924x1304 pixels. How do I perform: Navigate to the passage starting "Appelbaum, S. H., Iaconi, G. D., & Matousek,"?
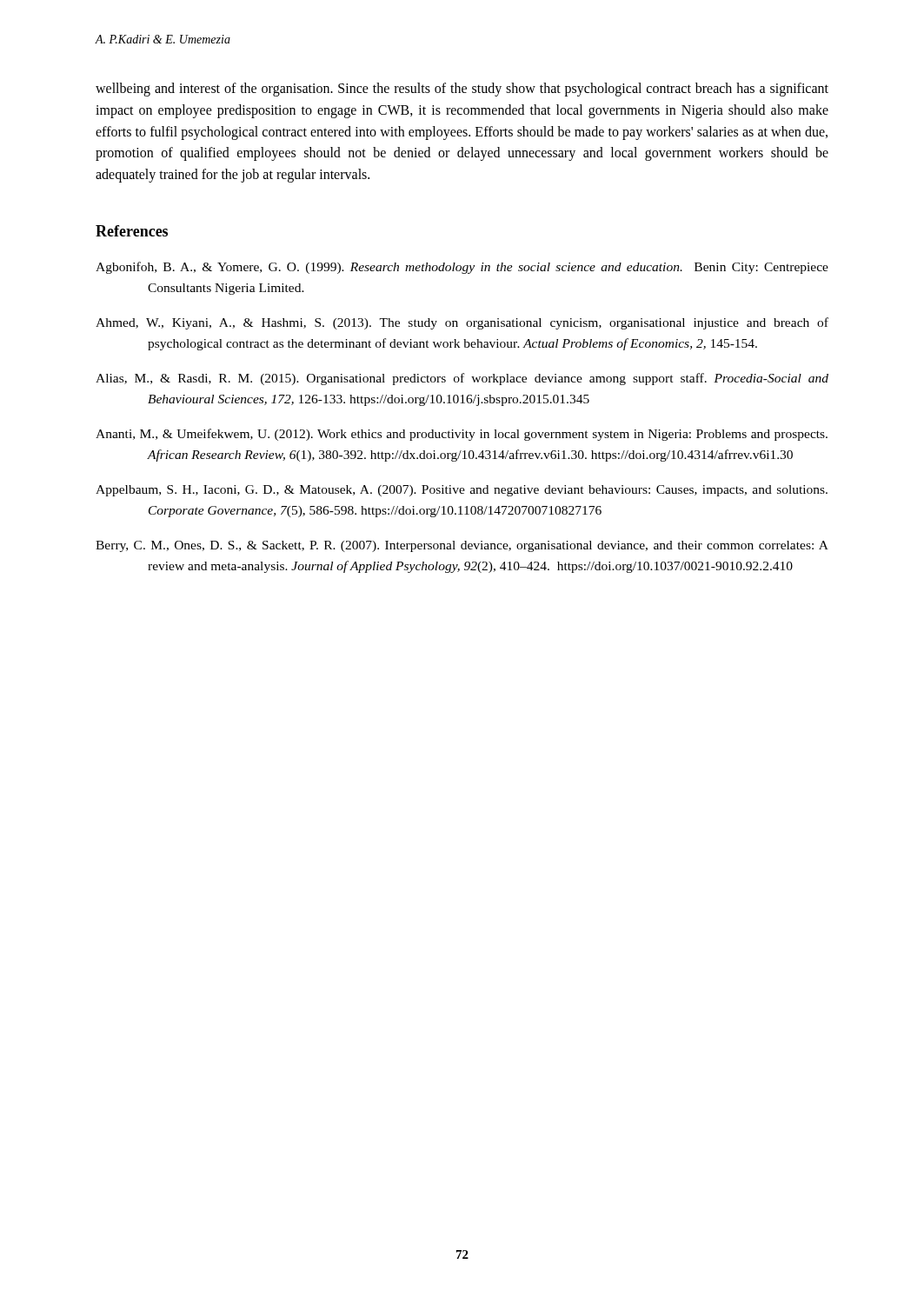coord(462,500)
